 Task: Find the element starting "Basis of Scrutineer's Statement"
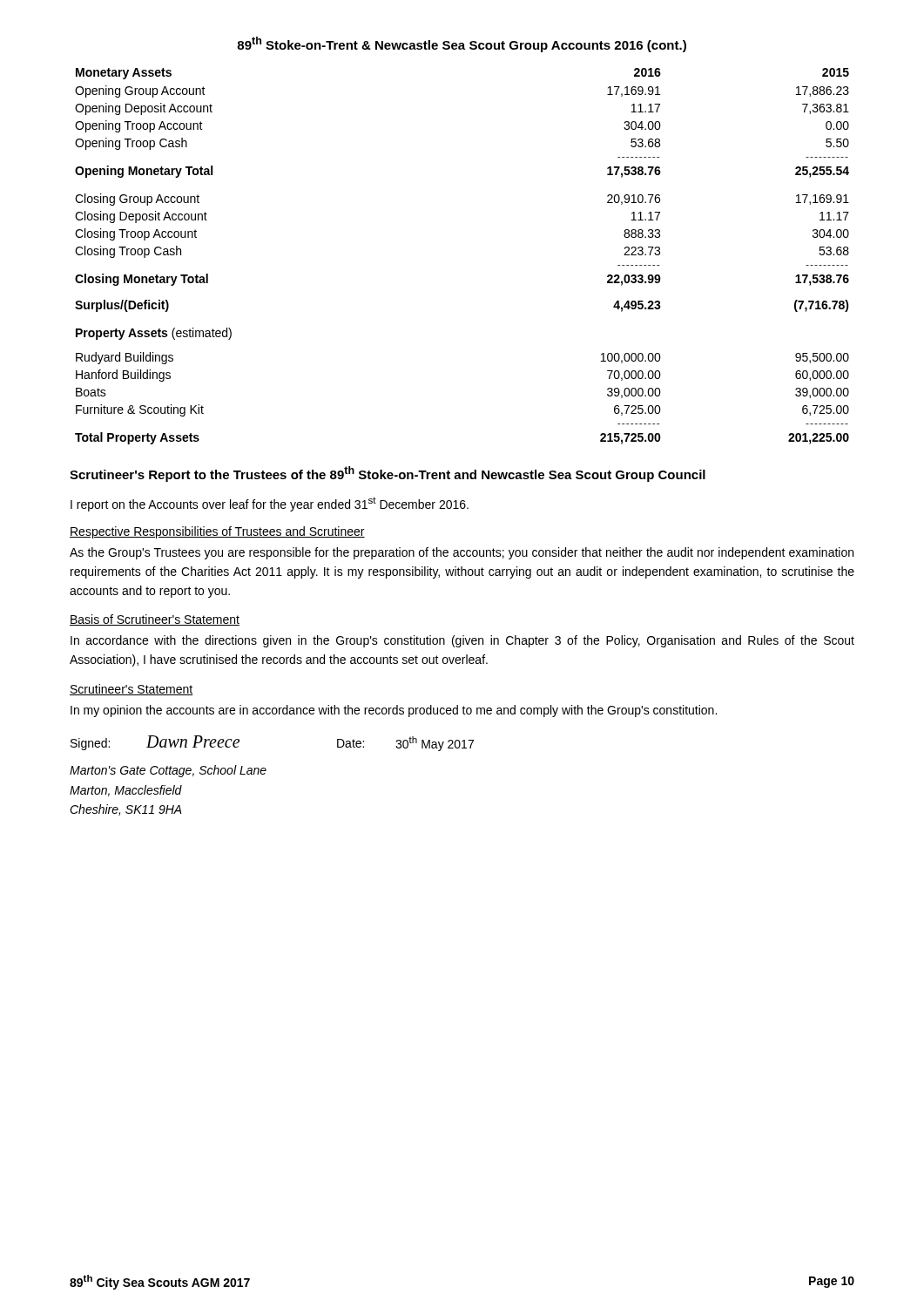click(x=155, y=620)
